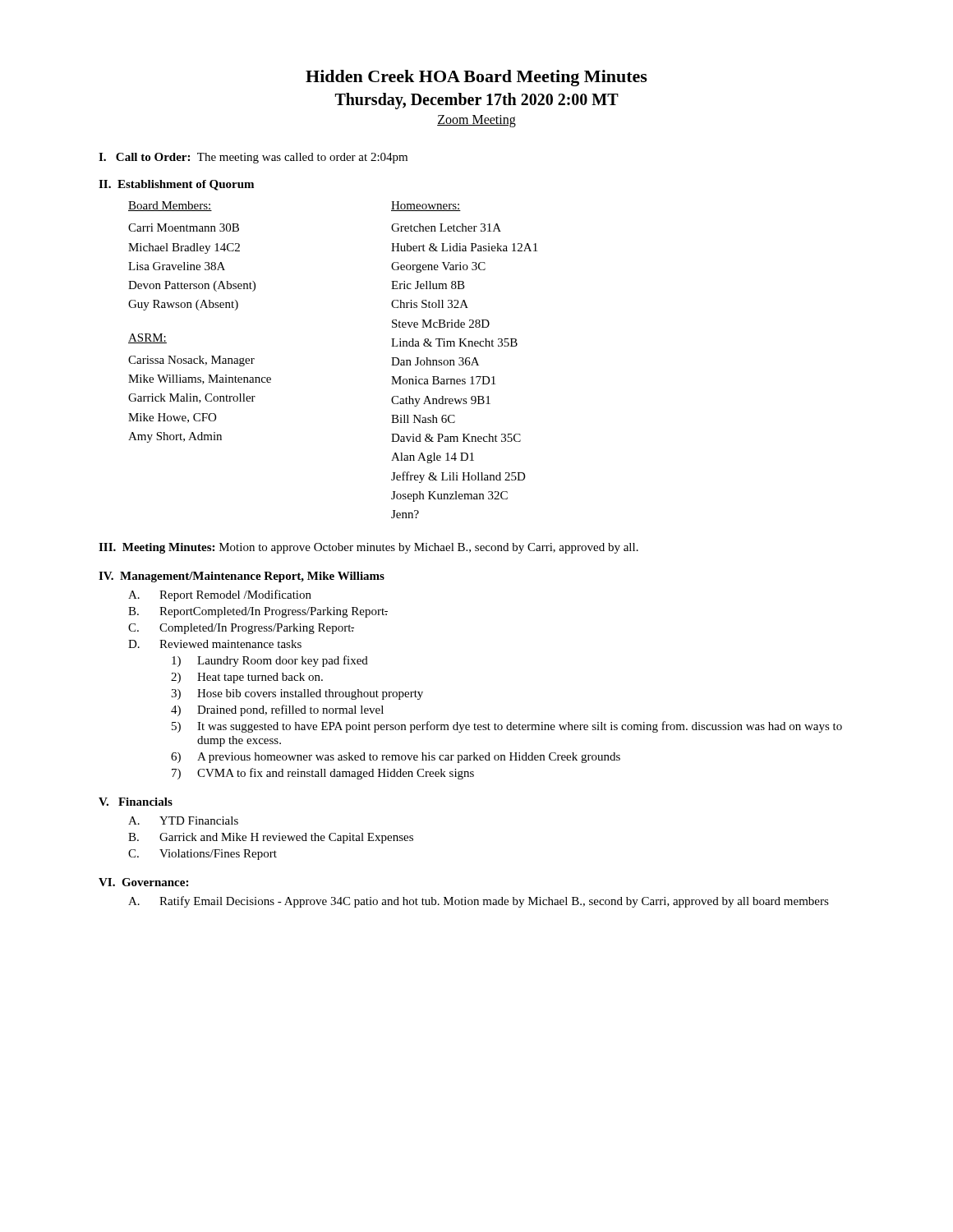Click on the list item that reads "A. YTD Financials"

183,821
